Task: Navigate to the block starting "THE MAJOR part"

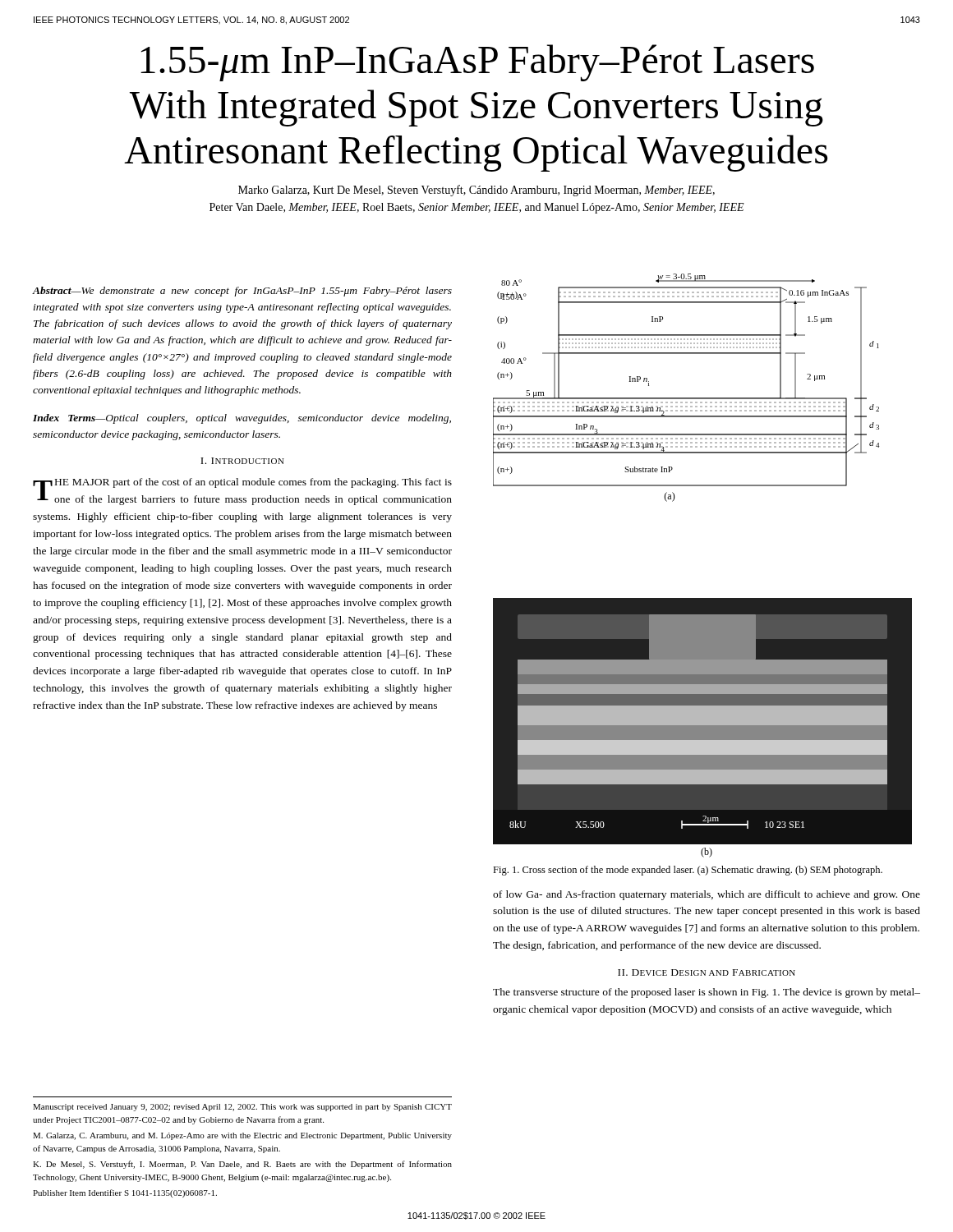Action: [242, 594]
